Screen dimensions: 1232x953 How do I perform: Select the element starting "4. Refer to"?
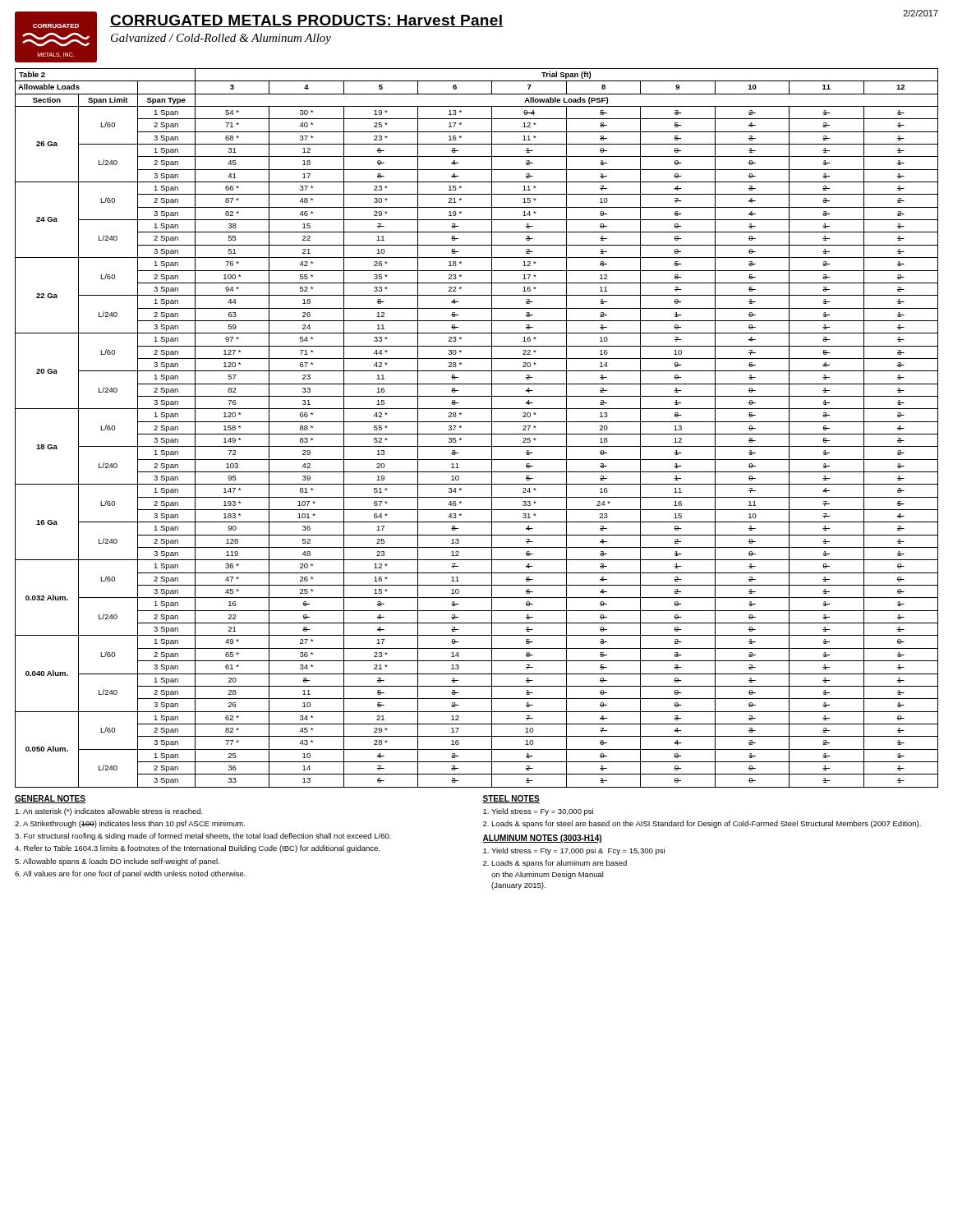tap(198, 848)
